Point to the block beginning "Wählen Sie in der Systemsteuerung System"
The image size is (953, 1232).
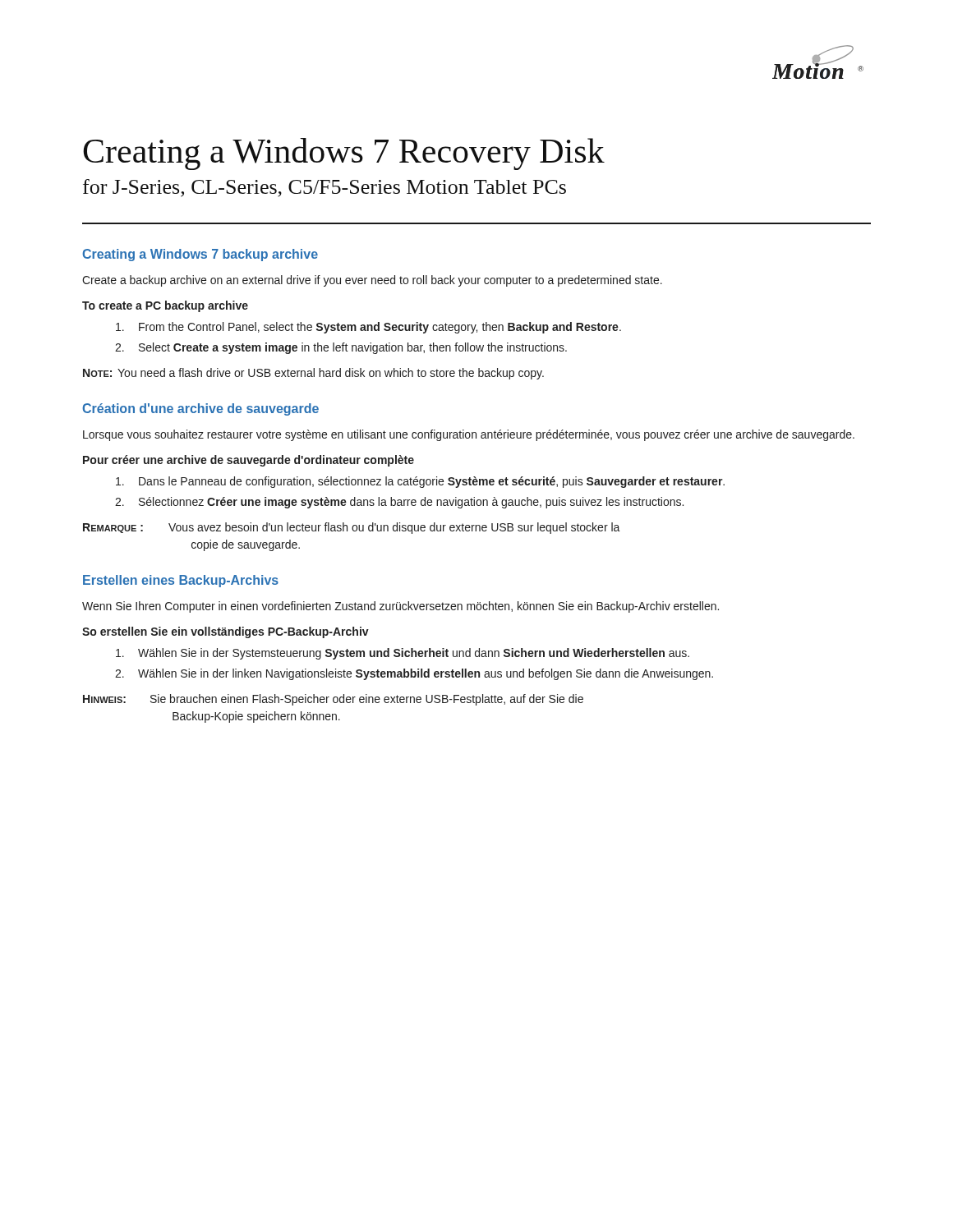403,654
